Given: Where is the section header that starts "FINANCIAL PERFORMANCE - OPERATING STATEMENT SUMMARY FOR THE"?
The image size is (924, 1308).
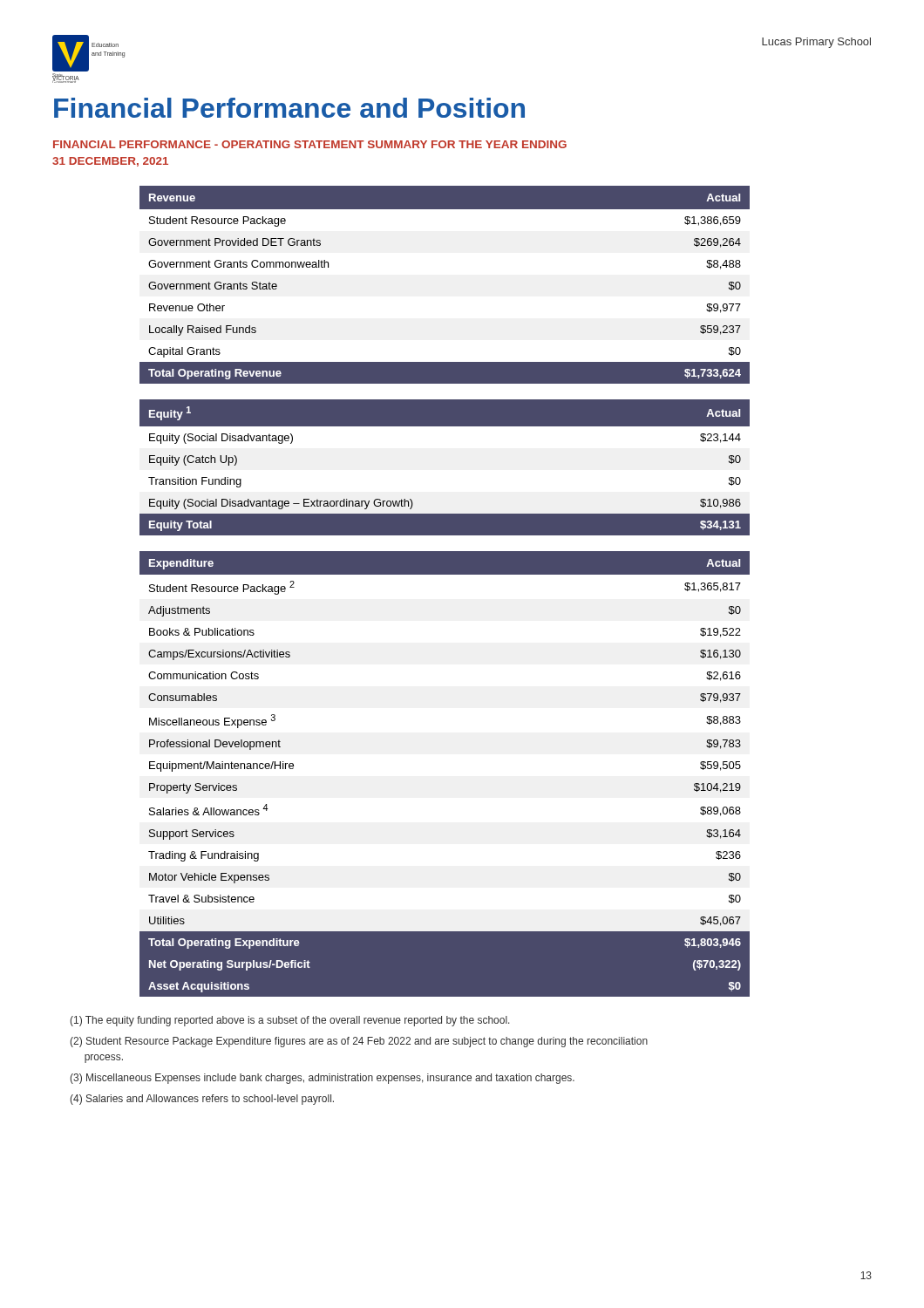Looking at the screenshot, I should [x=310, y=153].
